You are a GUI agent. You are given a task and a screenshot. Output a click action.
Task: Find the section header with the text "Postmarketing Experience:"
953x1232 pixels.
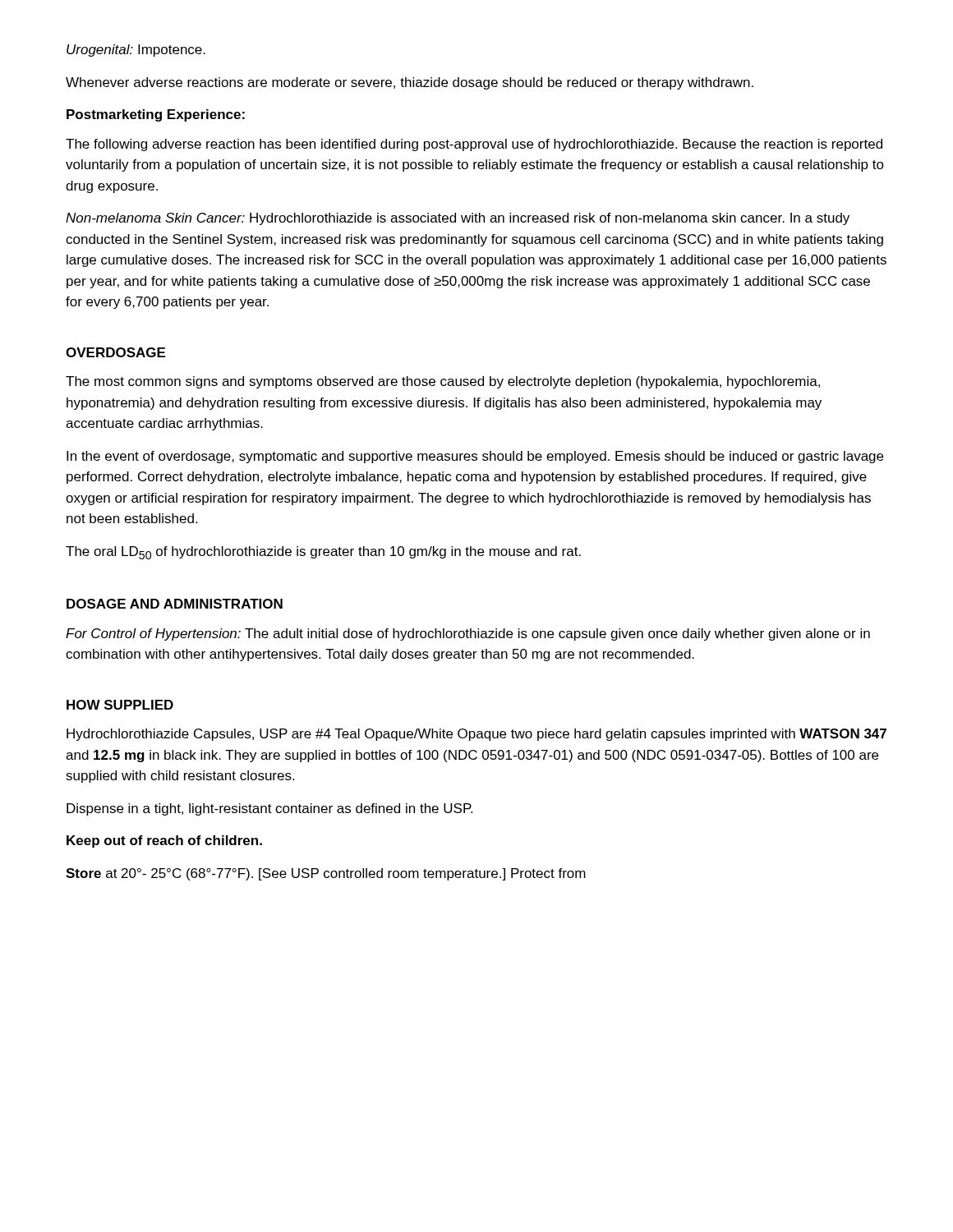tap(156, 115)
